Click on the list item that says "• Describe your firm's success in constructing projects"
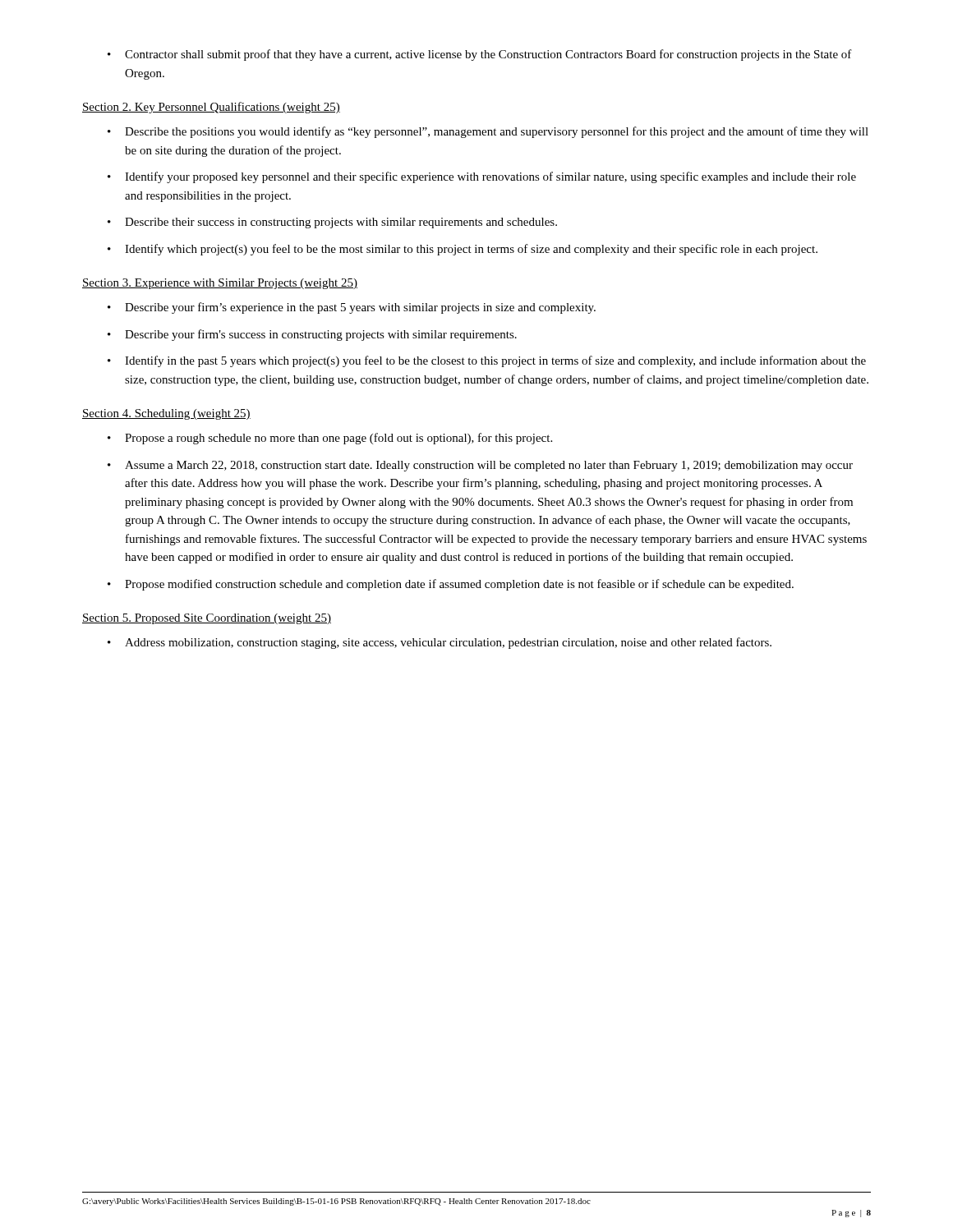 click(x=489, y=334)
